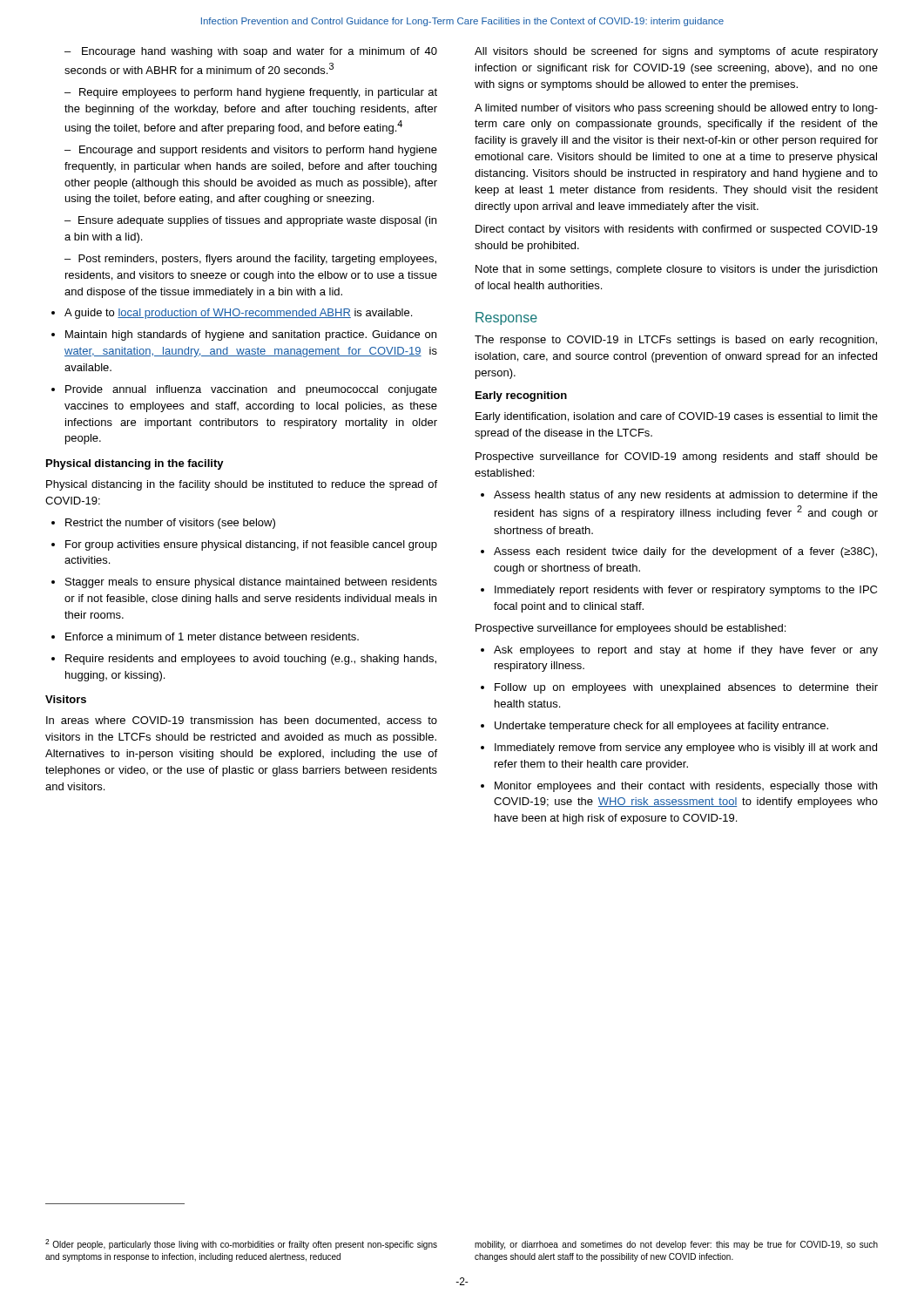Viewport: 924px width, 1307px height.
Task: Point to the block beginning "All visitors should be screened for signs and"
Action: (x=676, y=68)
